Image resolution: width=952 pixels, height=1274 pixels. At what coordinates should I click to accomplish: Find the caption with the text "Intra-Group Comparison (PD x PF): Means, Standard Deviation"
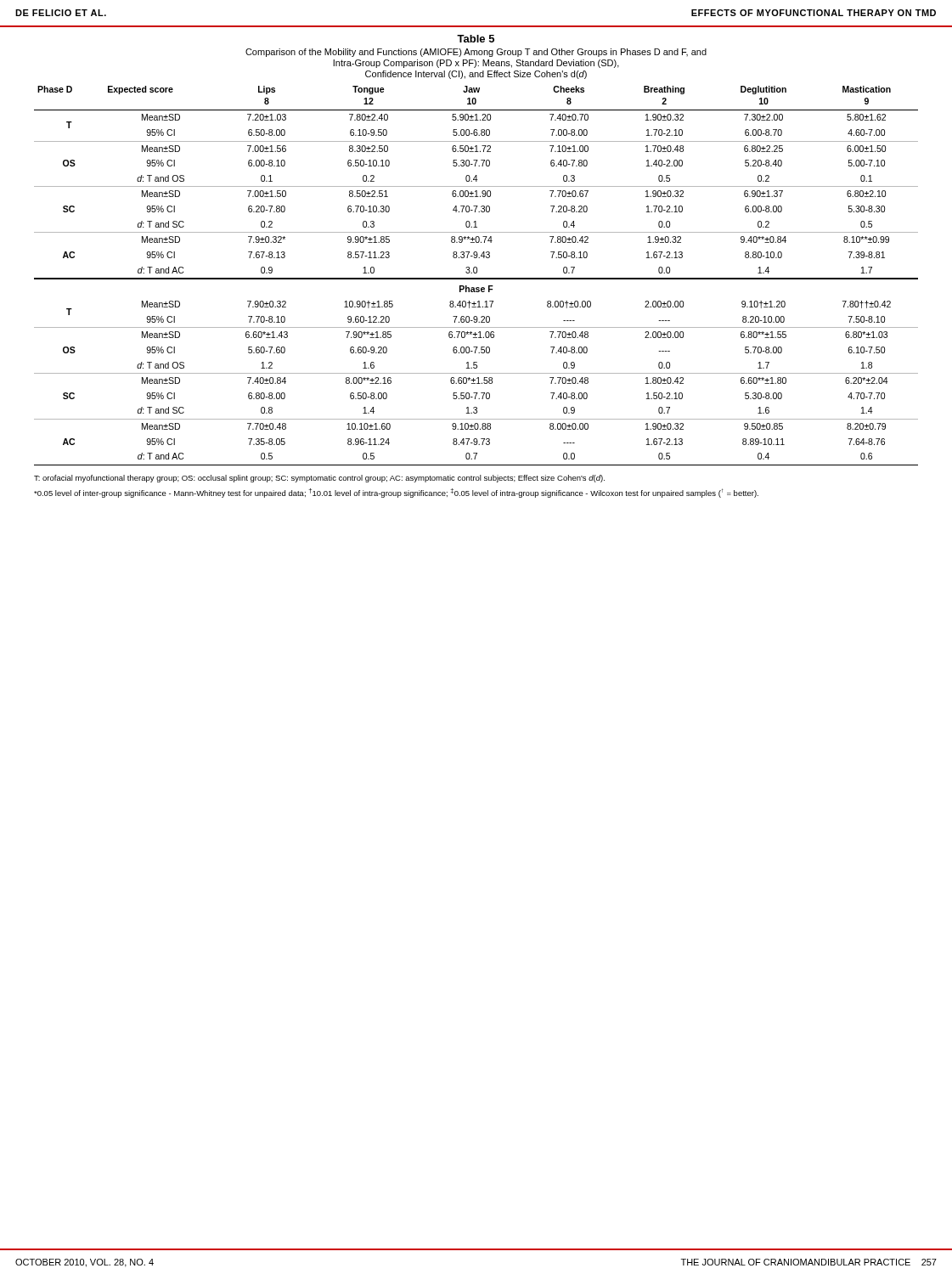point(476,63)
